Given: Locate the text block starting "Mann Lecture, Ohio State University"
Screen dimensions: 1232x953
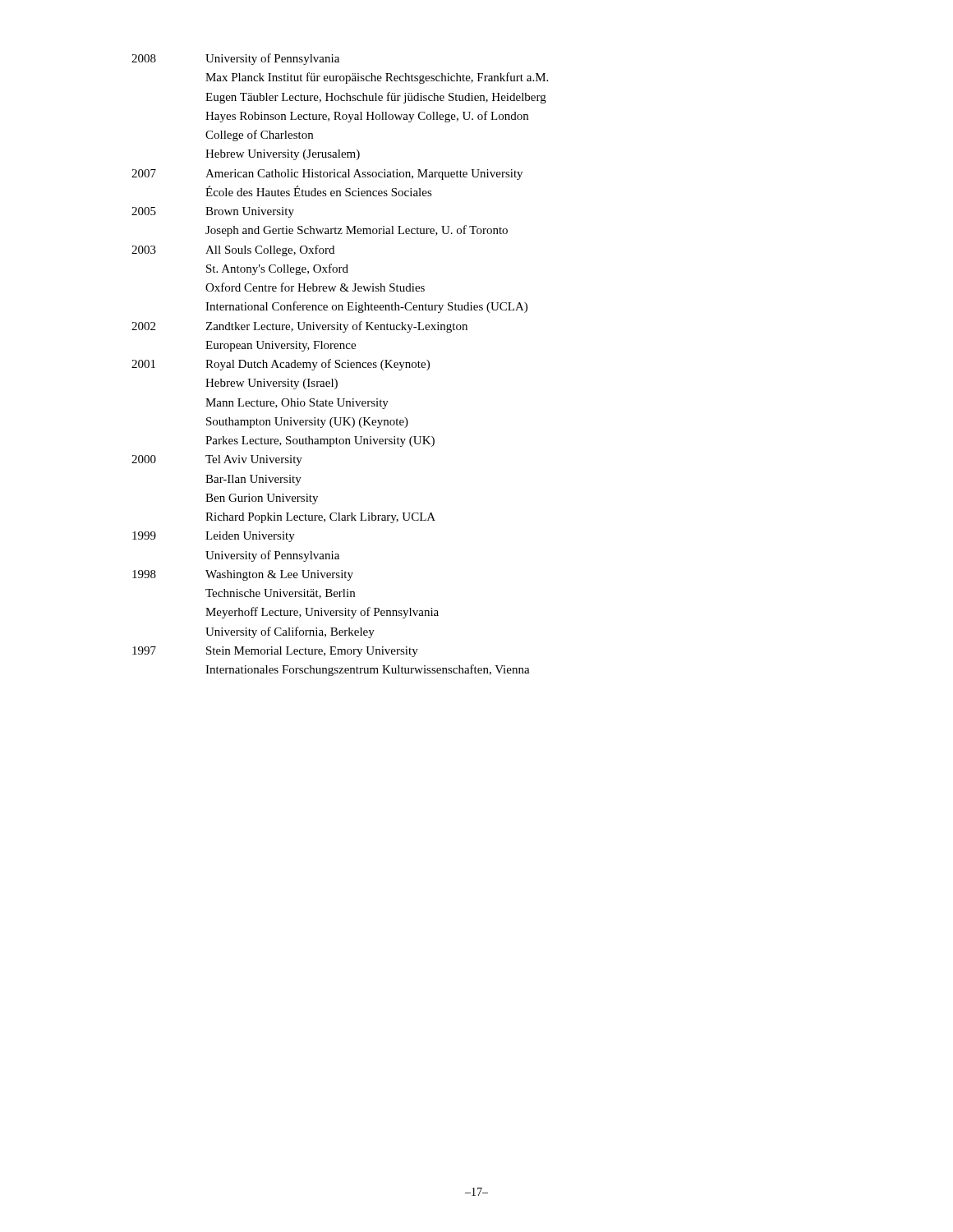Looking at the screenshot, I should 297,404.
